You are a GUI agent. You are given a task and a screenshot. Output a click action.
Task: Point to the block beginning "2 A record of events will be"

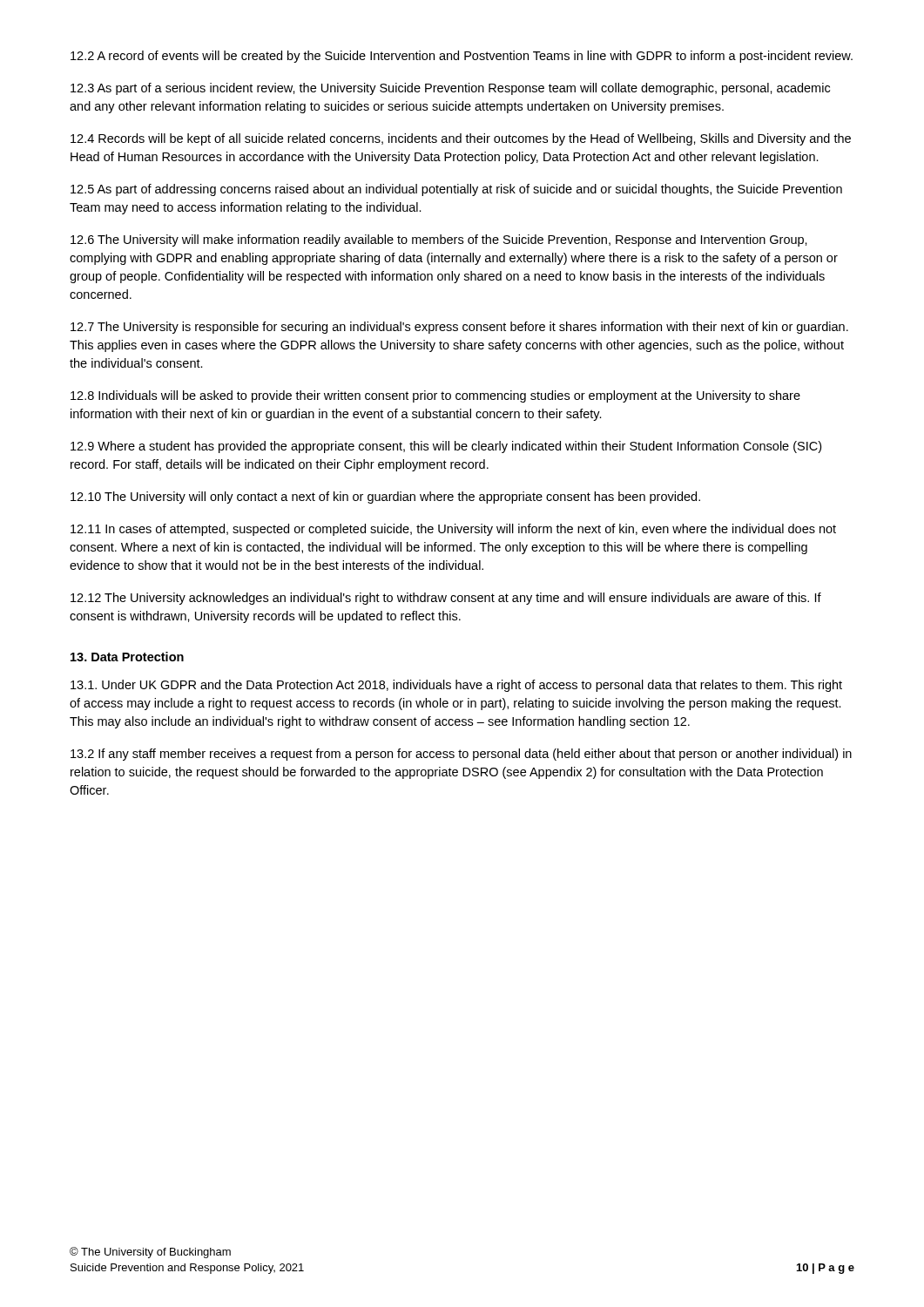point(462,56)
